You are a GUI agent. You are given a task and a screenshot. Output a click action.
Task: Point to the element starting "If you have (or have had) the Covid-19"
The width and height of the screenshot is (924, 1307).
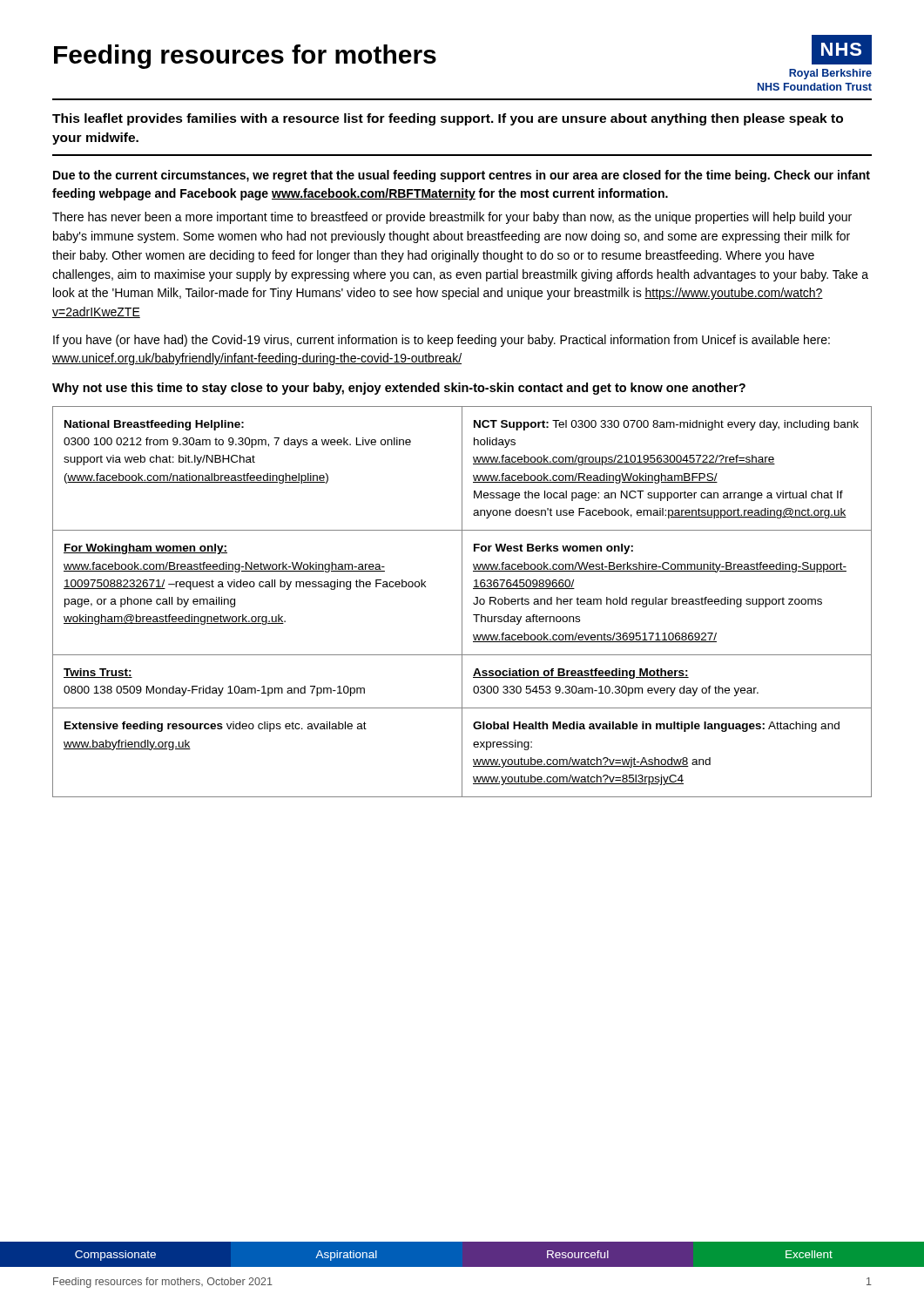(441, 349)
